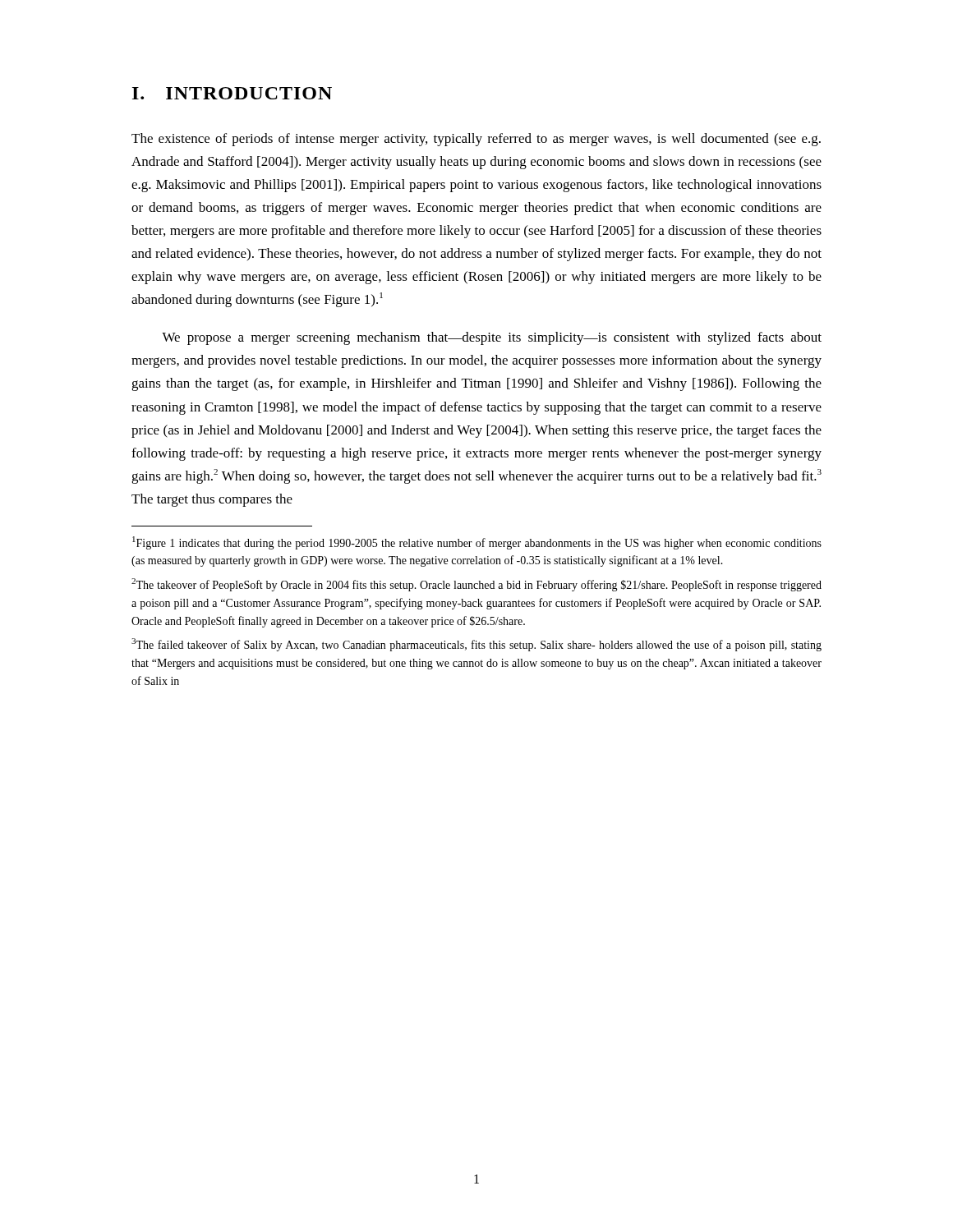Click the passage that begins "The existence of periods"
953x1232 pixels.
pyautogui.click(x=476, y=219)
